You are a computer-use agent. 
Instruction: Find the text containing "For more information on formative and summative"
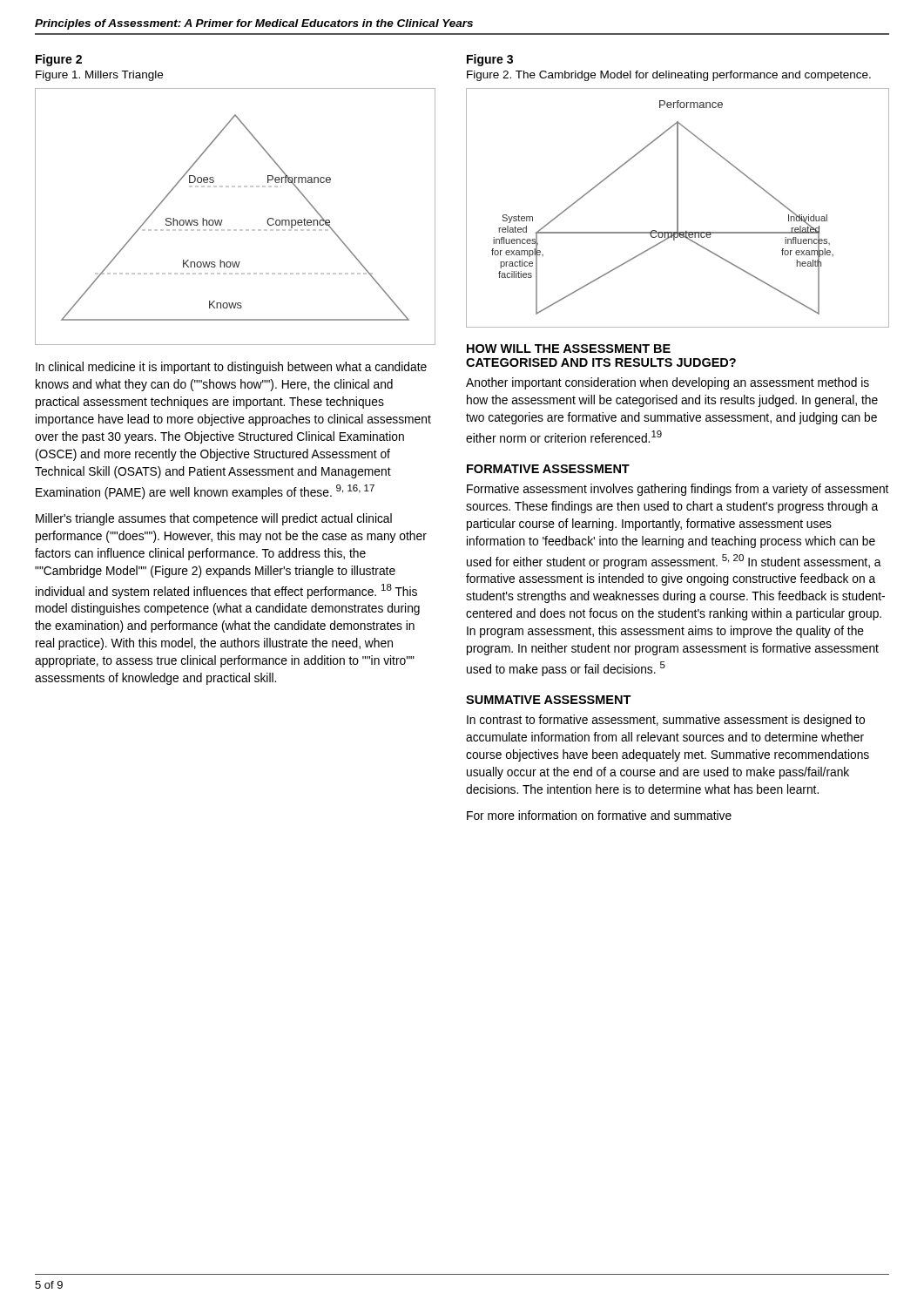click(x=678, y=816)
